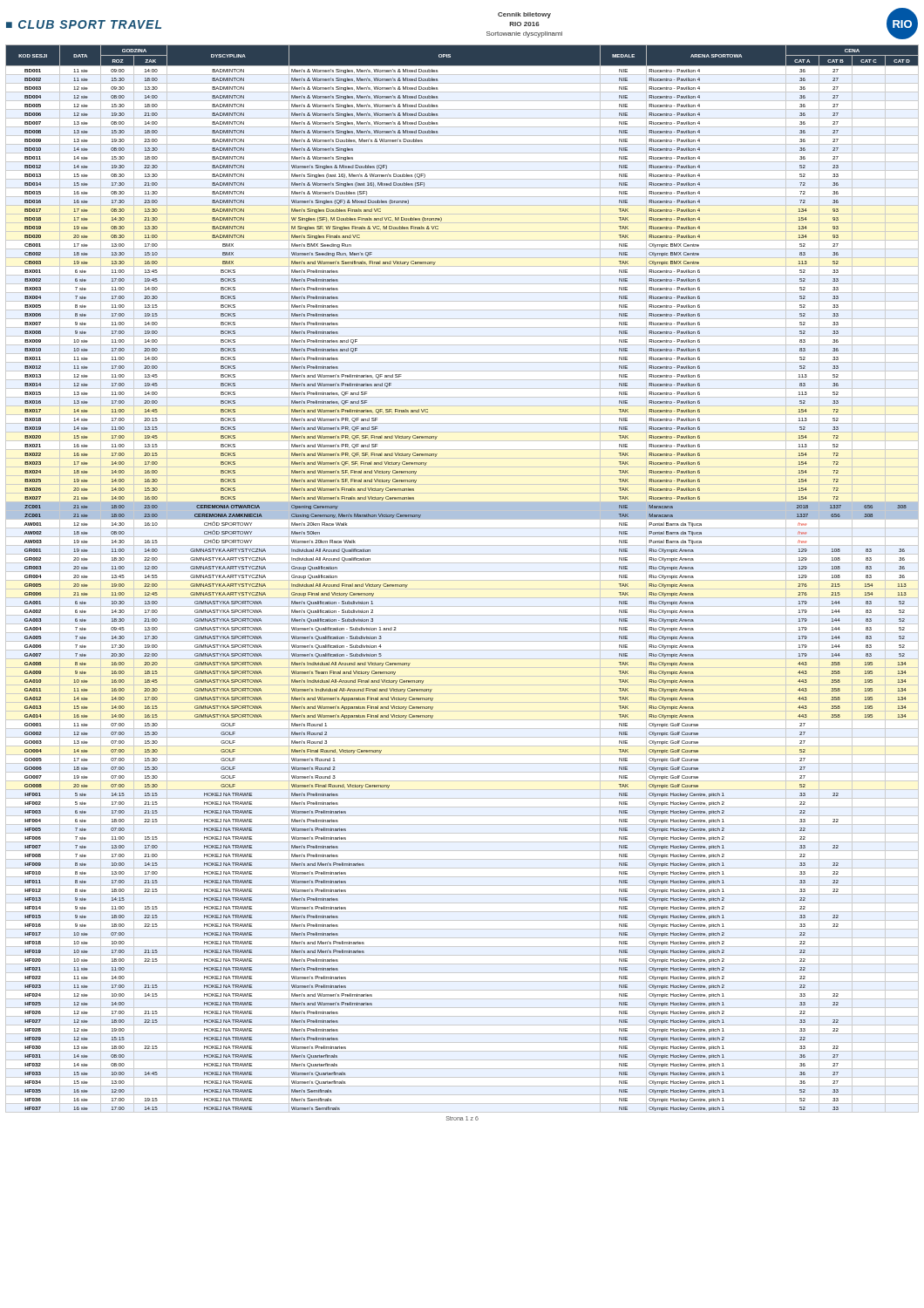Select the table

coord(462,579)
